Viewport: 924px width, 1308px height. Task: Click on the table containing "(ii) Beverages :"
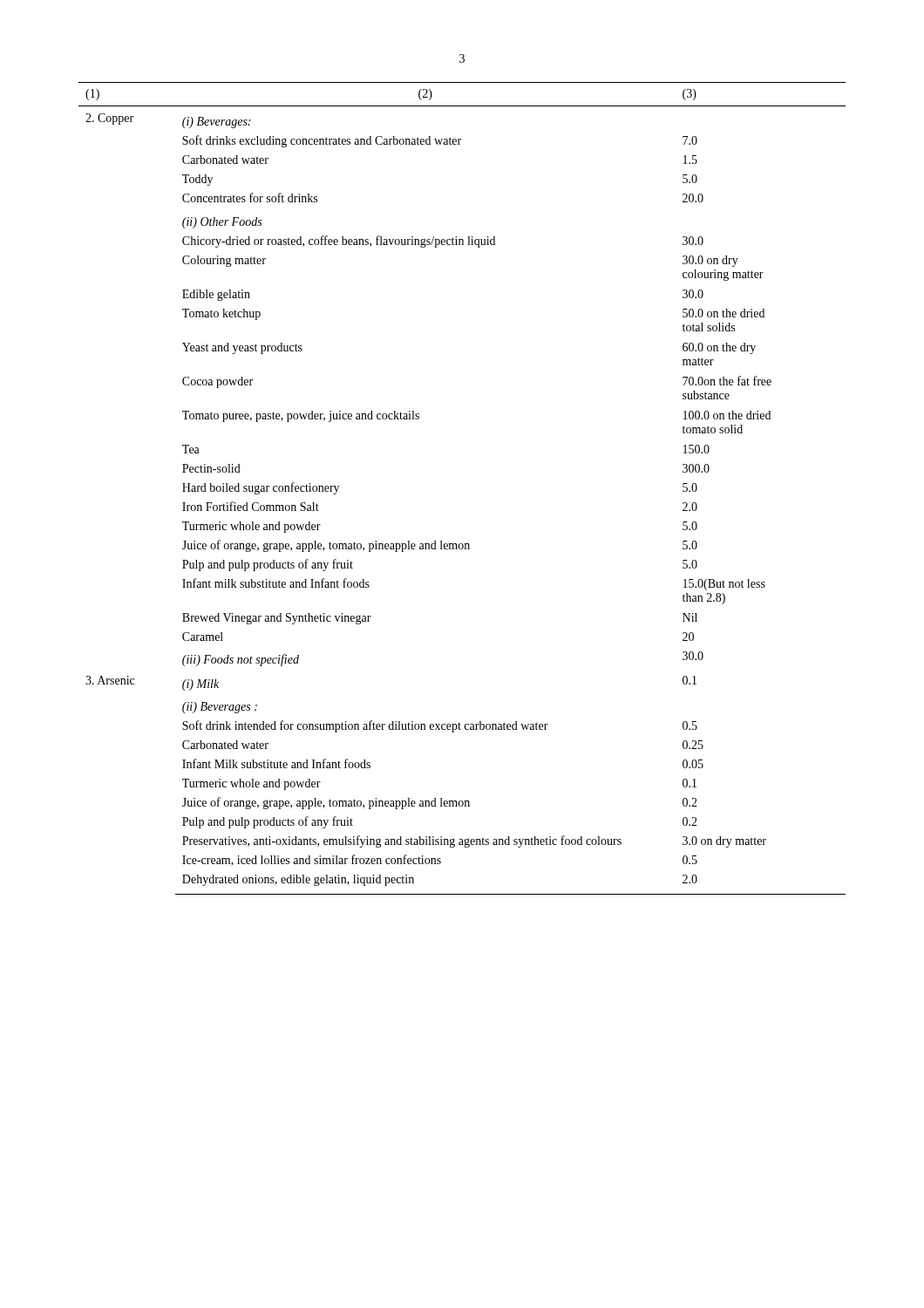[x=462, y=488]
